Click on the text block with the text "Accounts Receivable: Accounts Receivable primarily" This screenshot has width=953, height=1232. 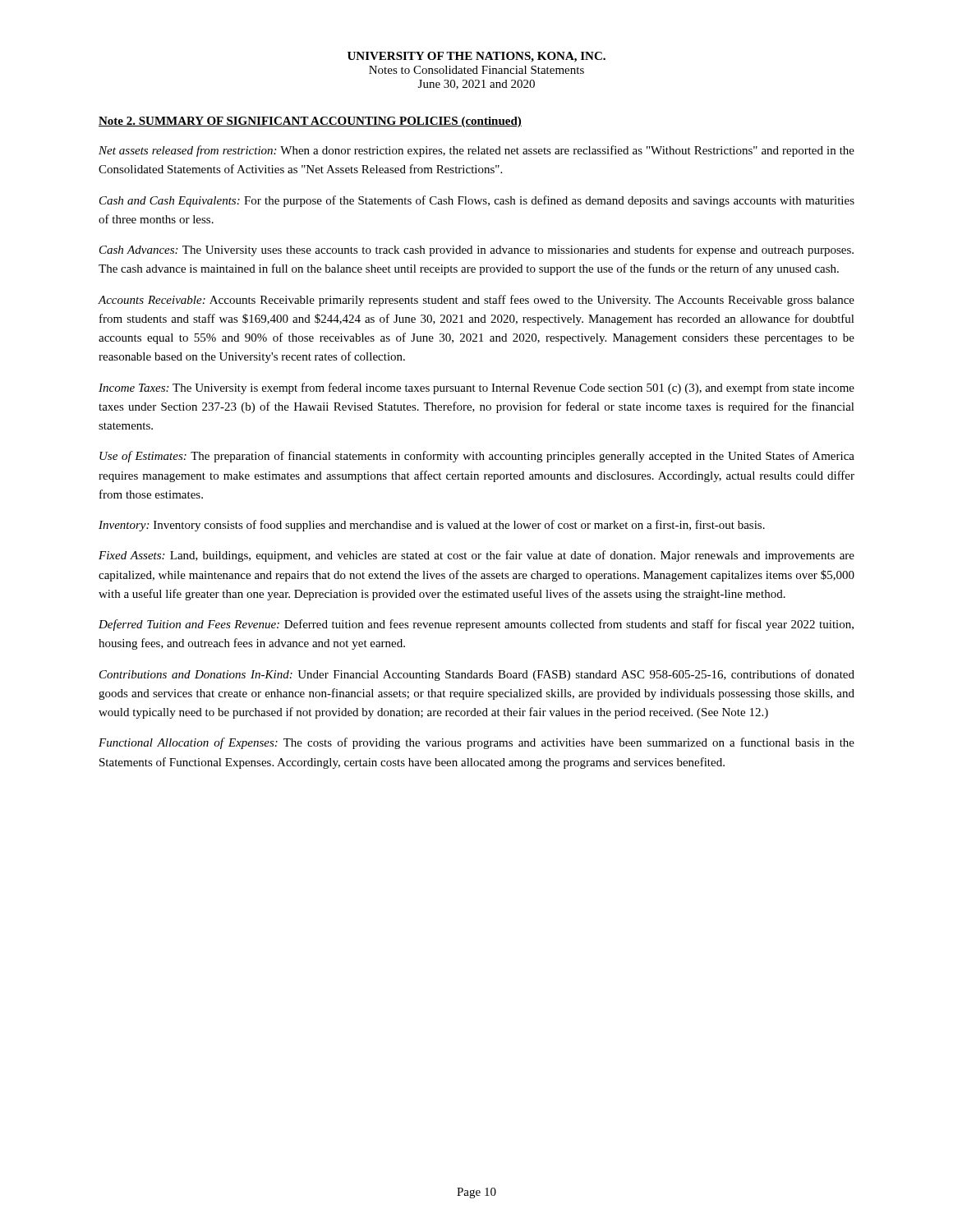pyautogui.click(x=476, y=328)
